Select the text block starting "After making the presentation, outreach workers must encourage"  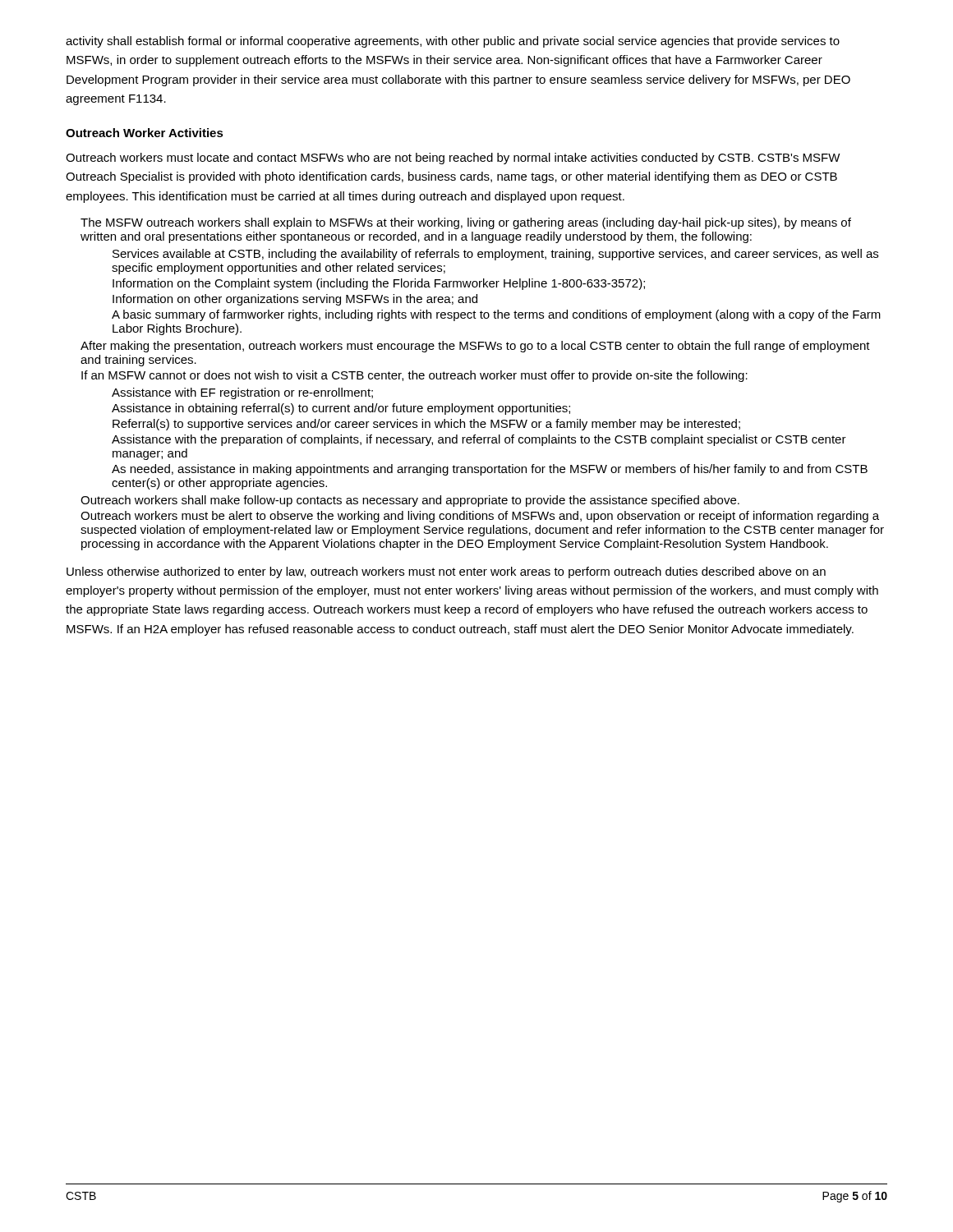point(484,352)
